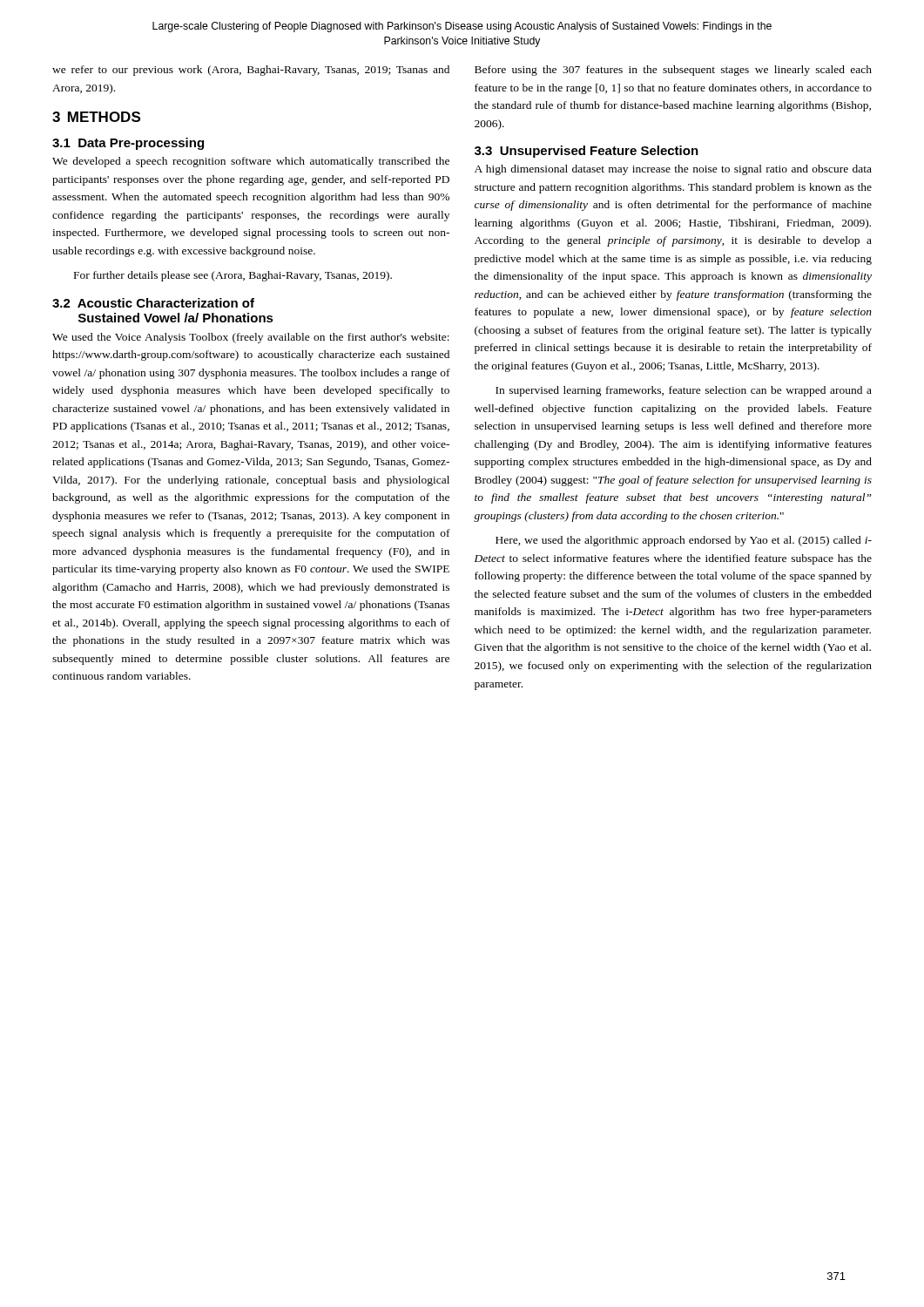Point to the text starting "Before using the"

(x=673, y=96)
